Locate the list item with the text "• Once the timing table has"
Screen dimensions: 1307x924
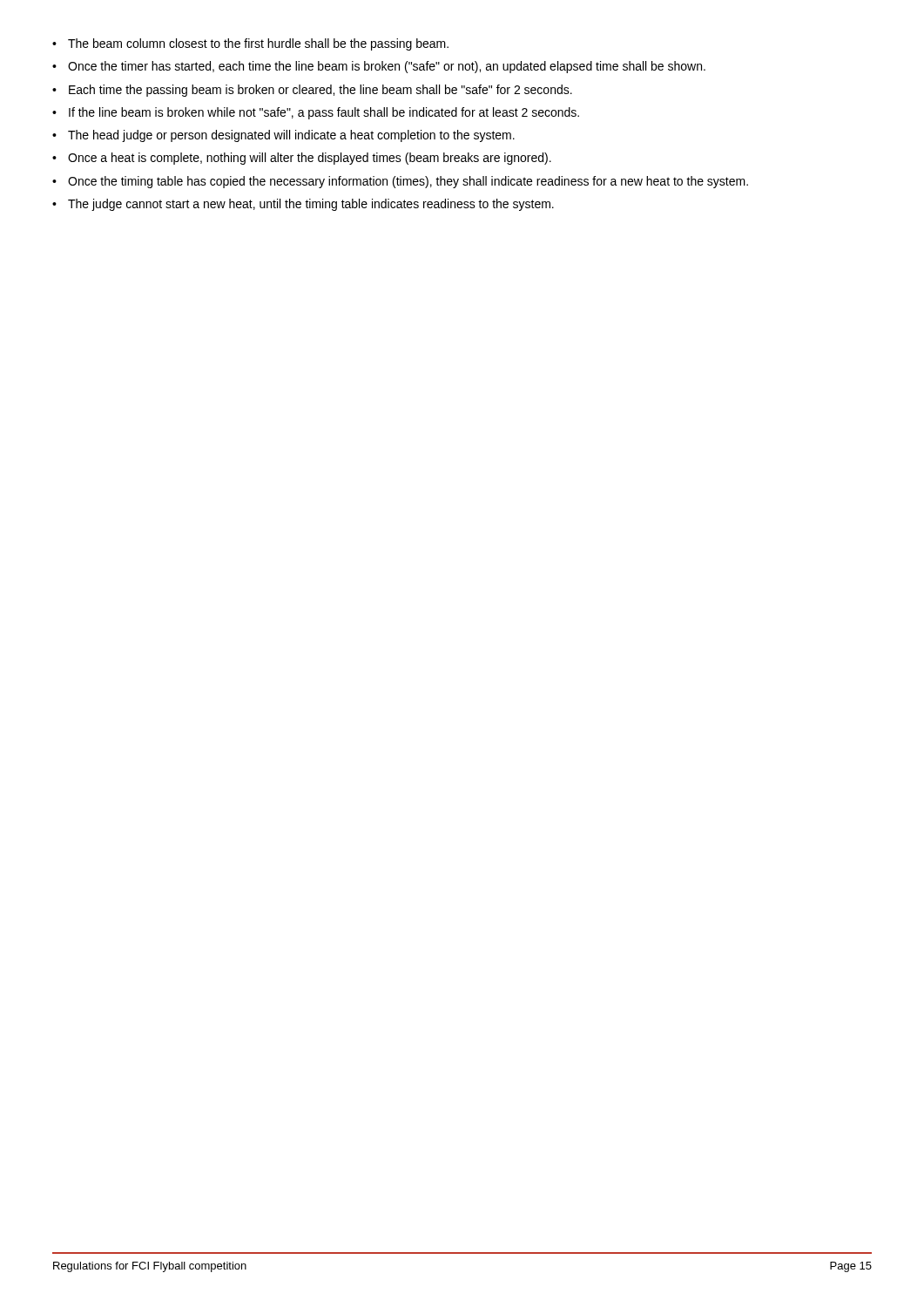[401, 181]
